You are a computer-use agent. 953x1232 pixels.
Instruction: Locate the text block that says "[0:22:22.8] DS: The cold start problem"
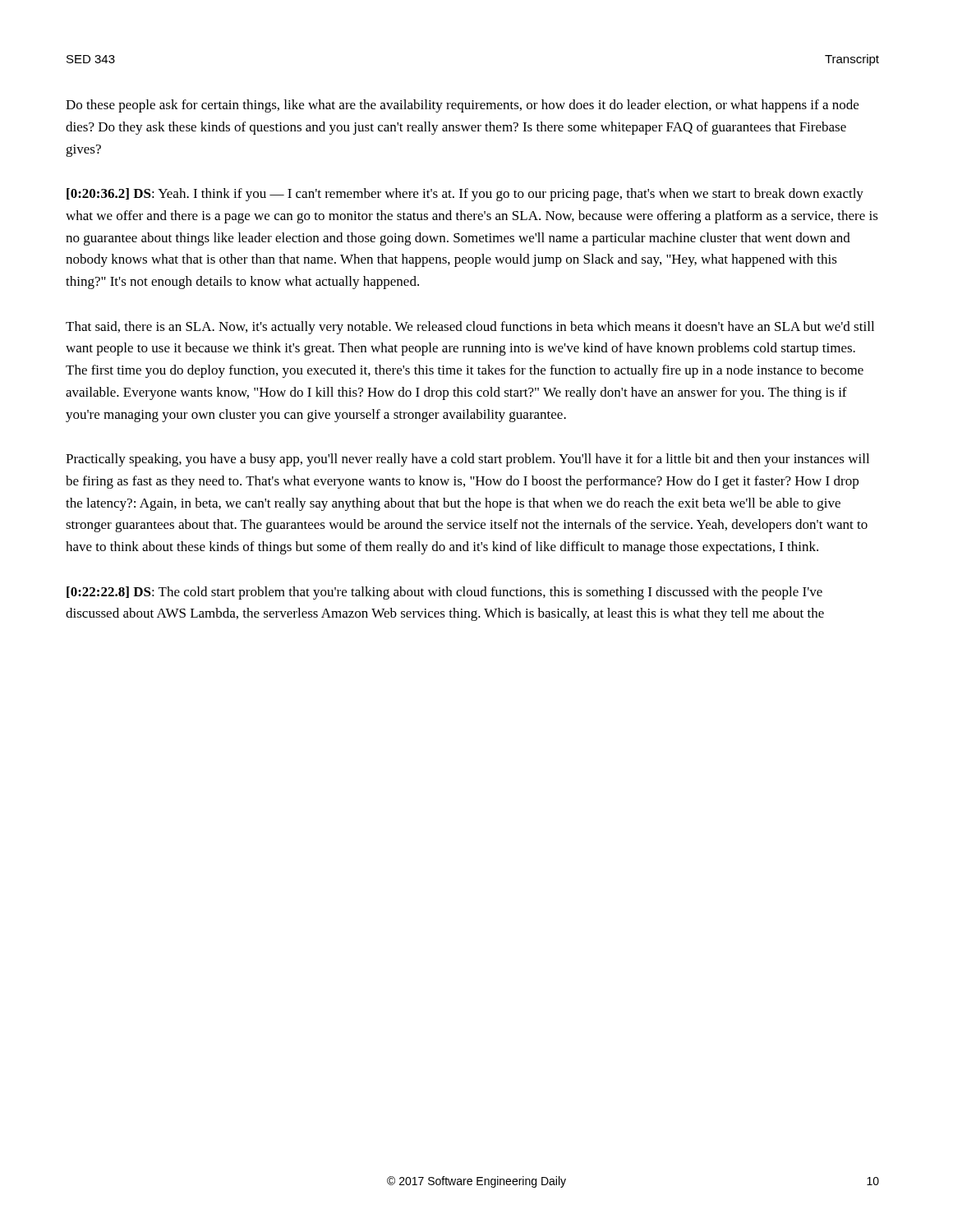pyautogui.click(x=445, y=602)
